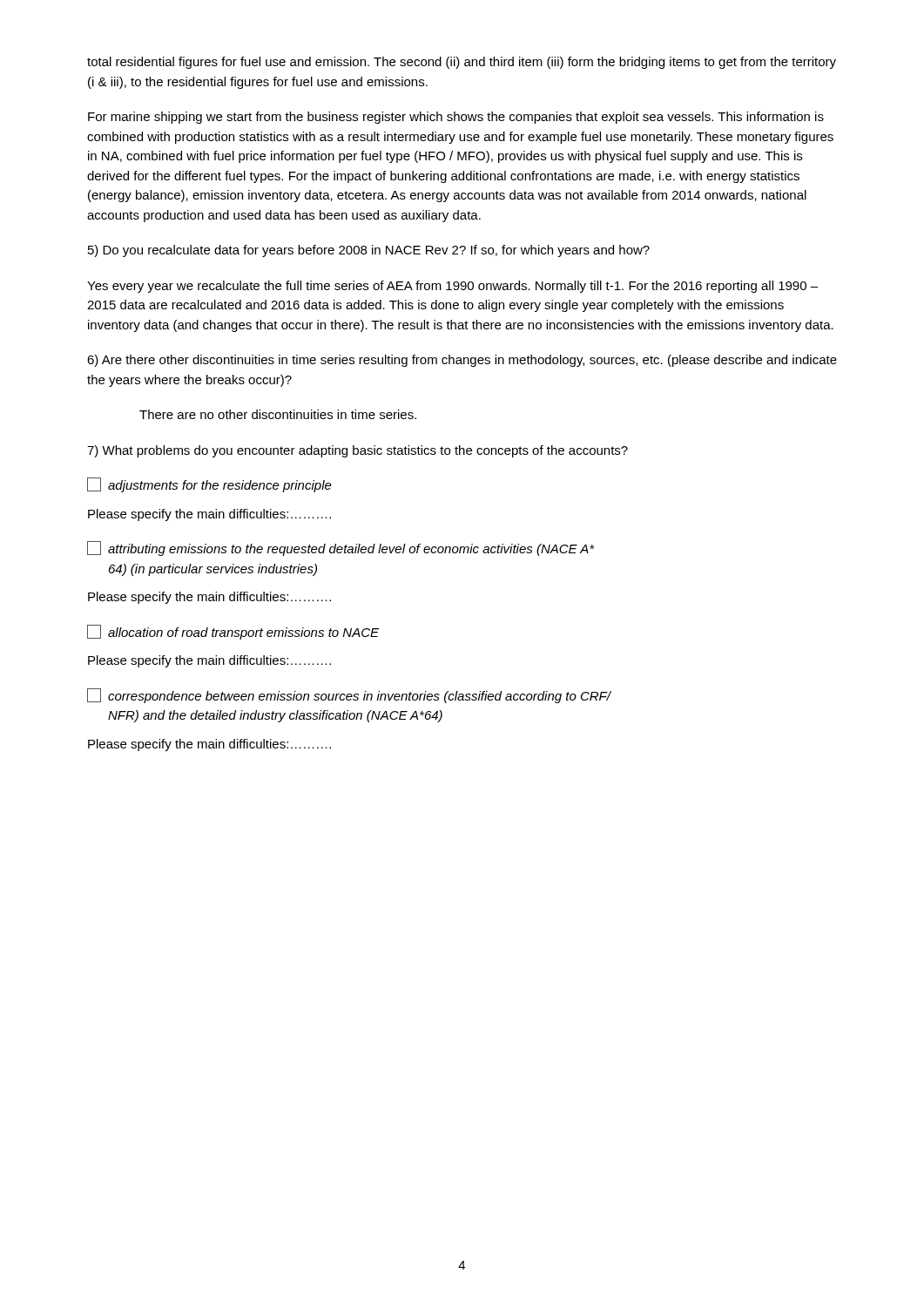
Task: Find the element starting "5) Do you"
Action: pos(368,250)
